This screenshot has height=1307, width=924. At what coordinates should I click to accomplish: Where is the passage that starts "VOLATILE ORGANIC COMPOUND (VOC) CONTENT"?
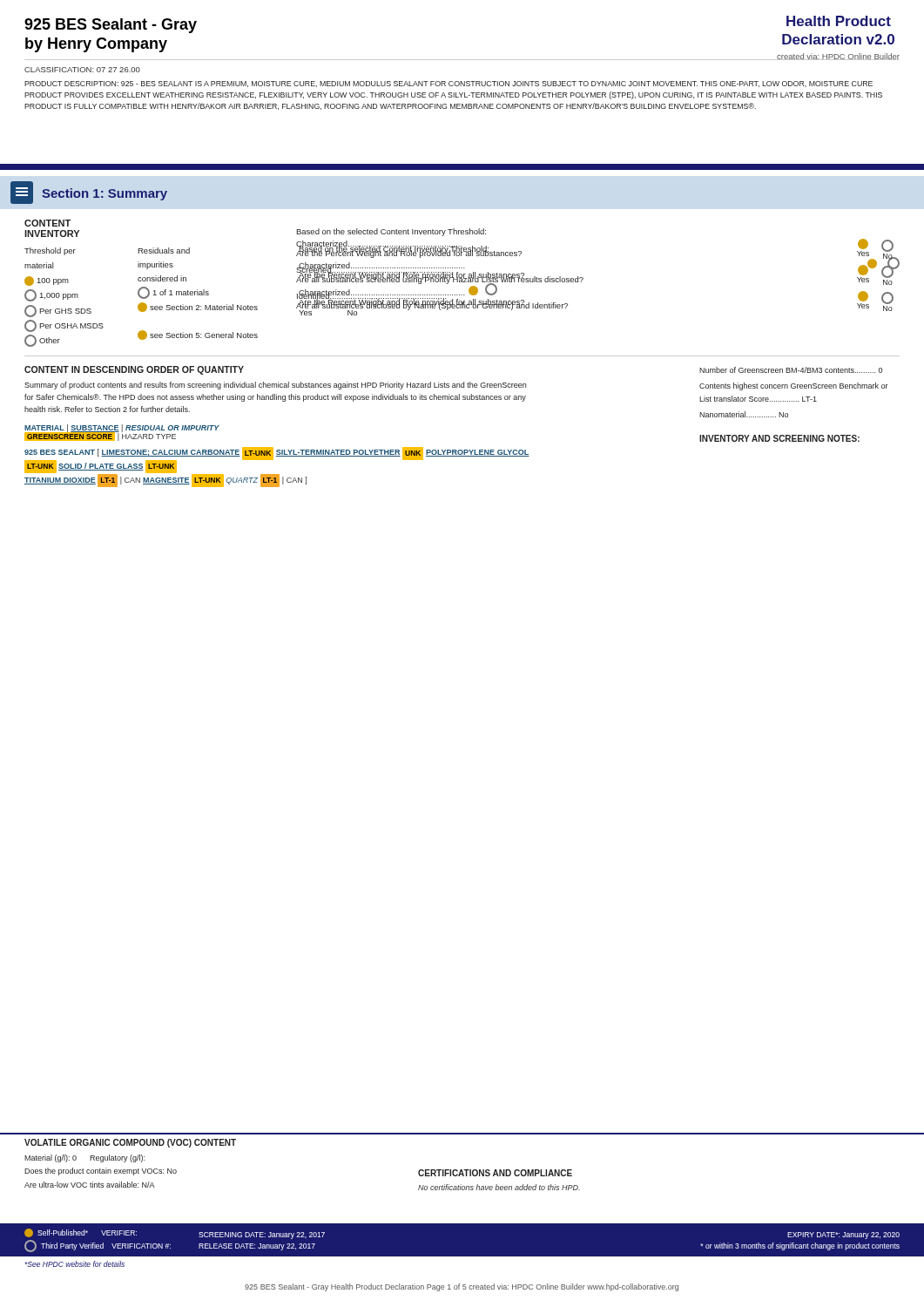[x=130, y=1143]
